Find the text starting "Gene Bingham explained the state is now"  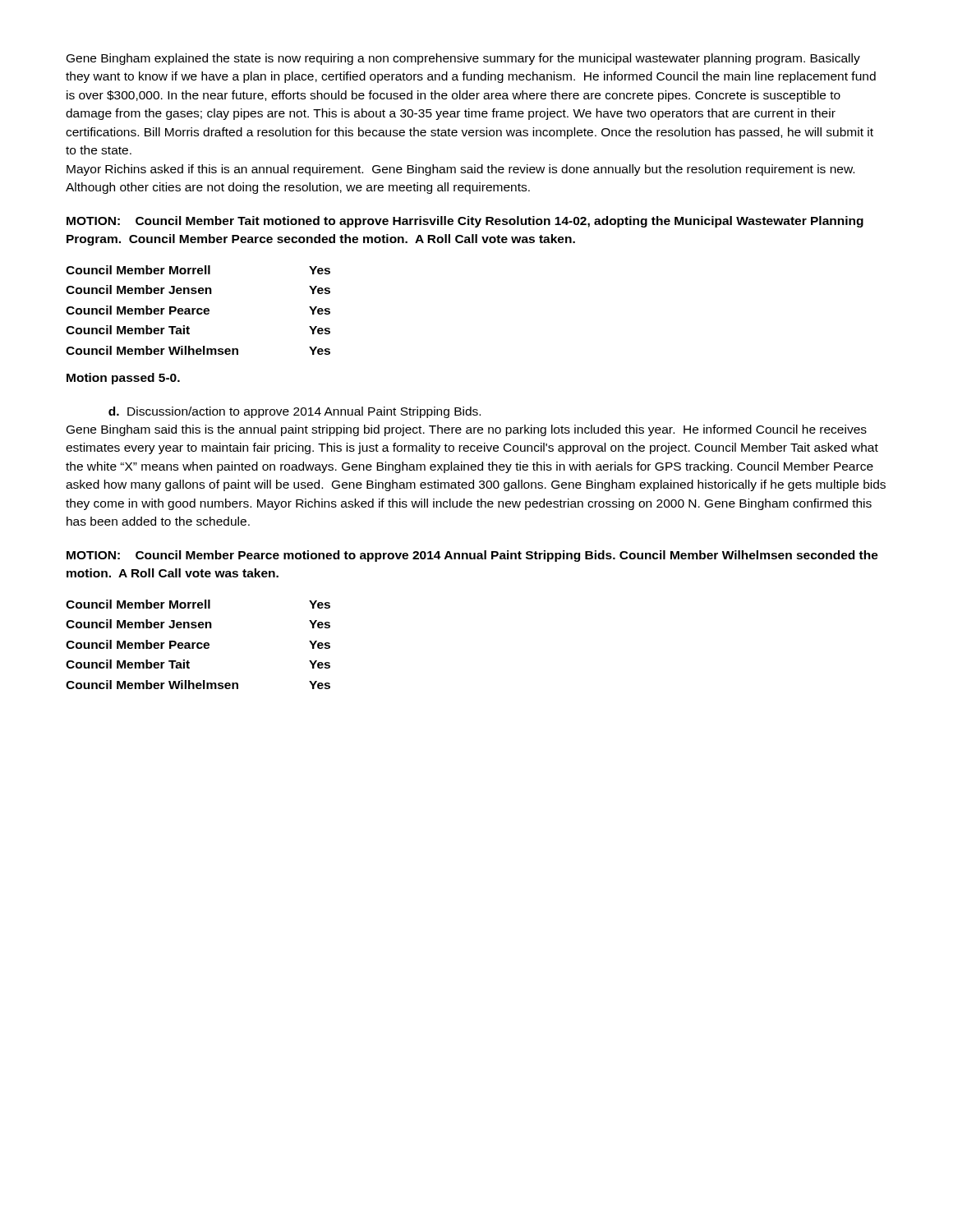coord(471,122)
